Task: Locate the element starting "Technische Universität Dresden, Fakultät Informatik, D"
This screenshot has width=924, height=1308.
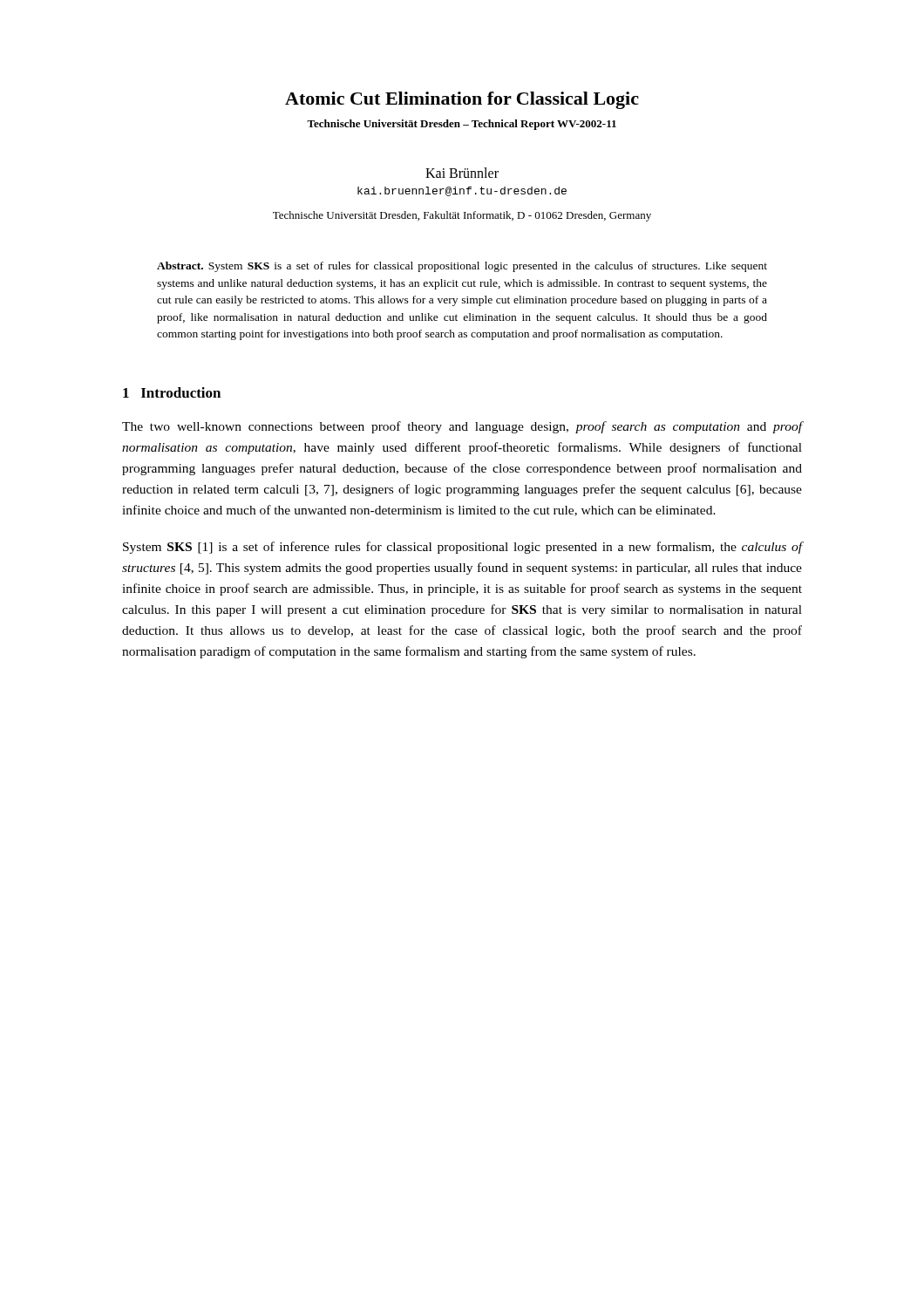Action: (x=462, y=215)
